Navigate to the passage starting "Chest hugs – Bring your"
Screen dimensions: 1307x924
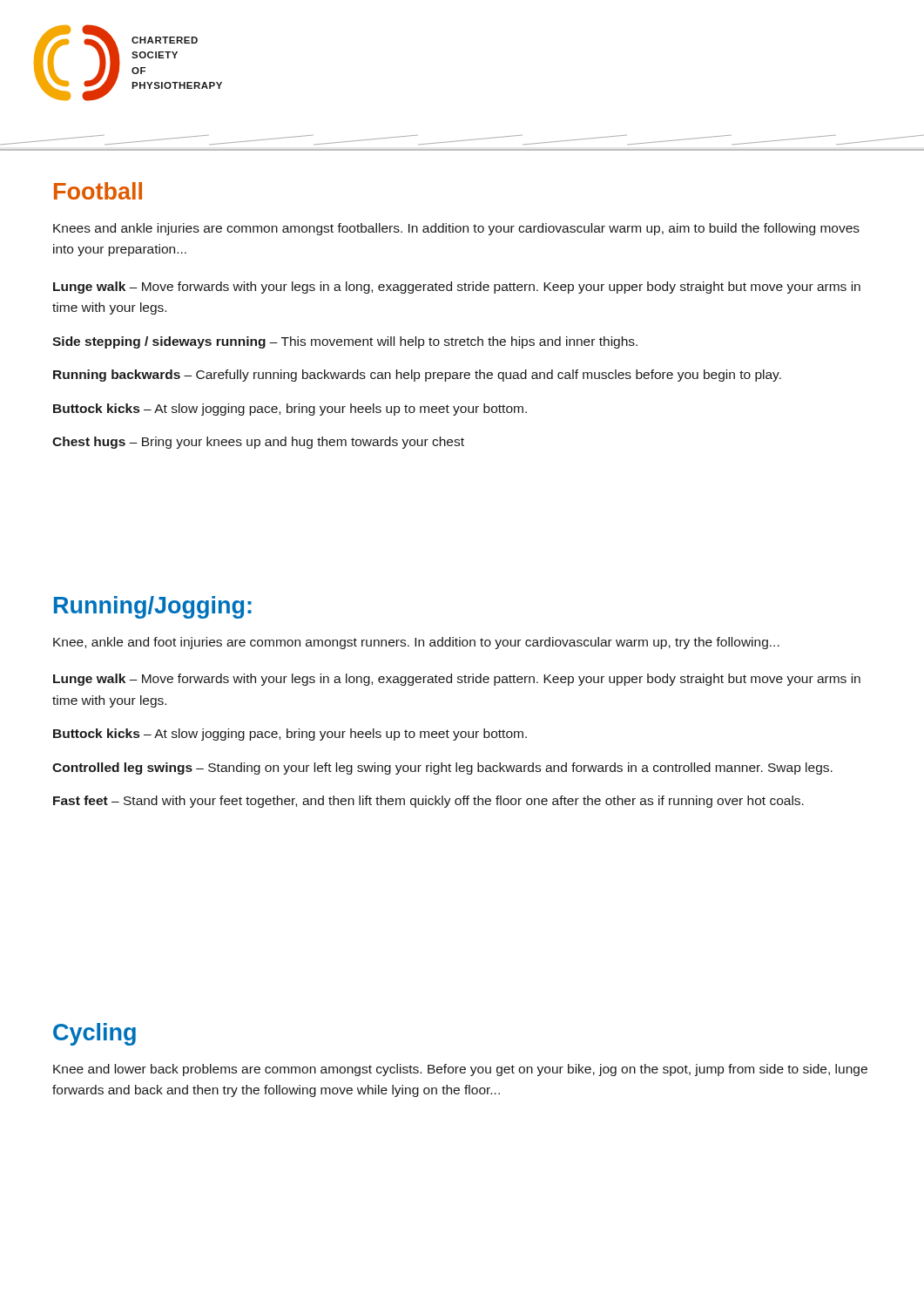[x=258, y=442]
